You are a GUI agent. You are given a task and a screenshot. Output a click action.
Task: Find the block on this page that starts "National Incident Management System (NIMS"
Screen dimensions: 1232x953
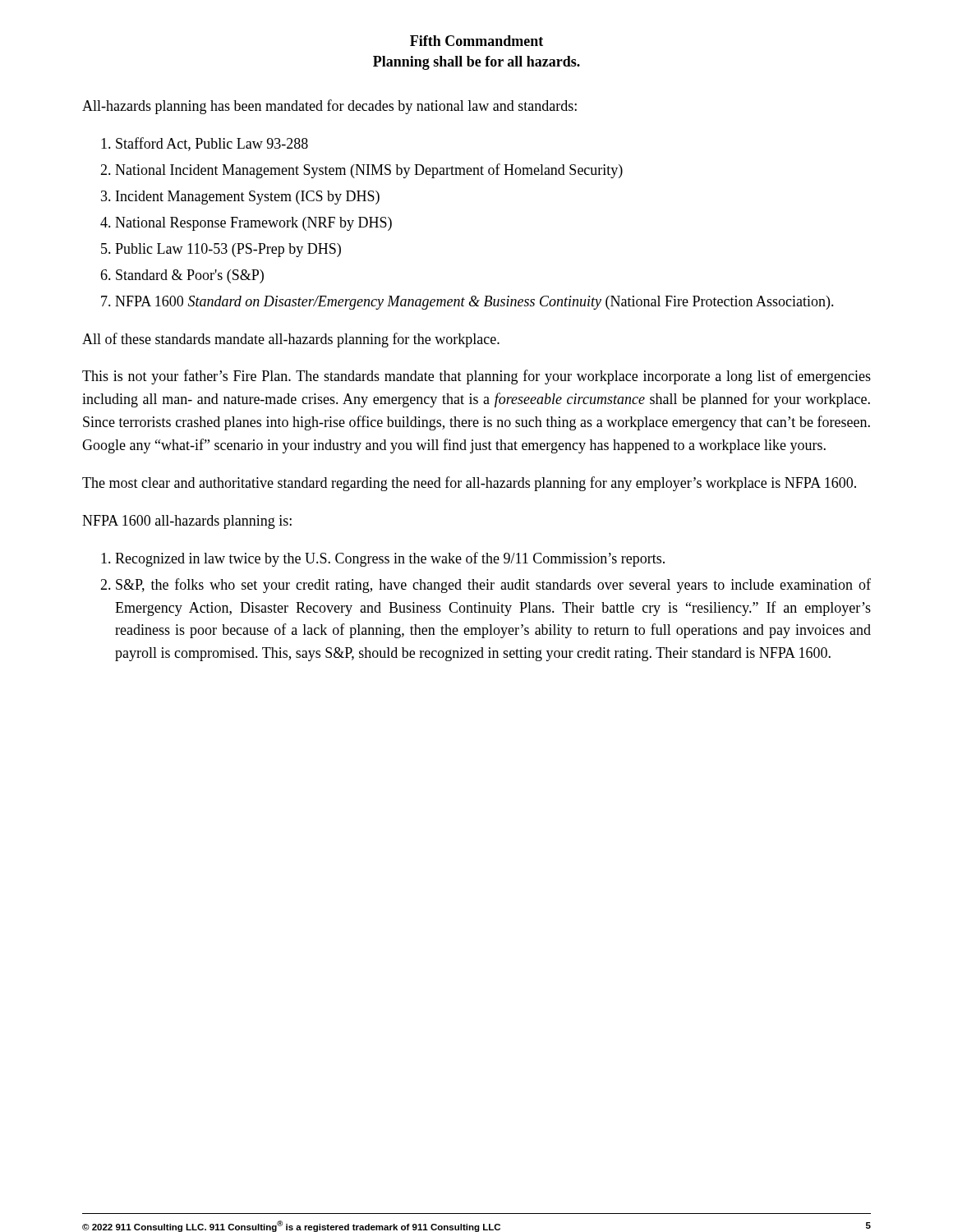[493, 171]
